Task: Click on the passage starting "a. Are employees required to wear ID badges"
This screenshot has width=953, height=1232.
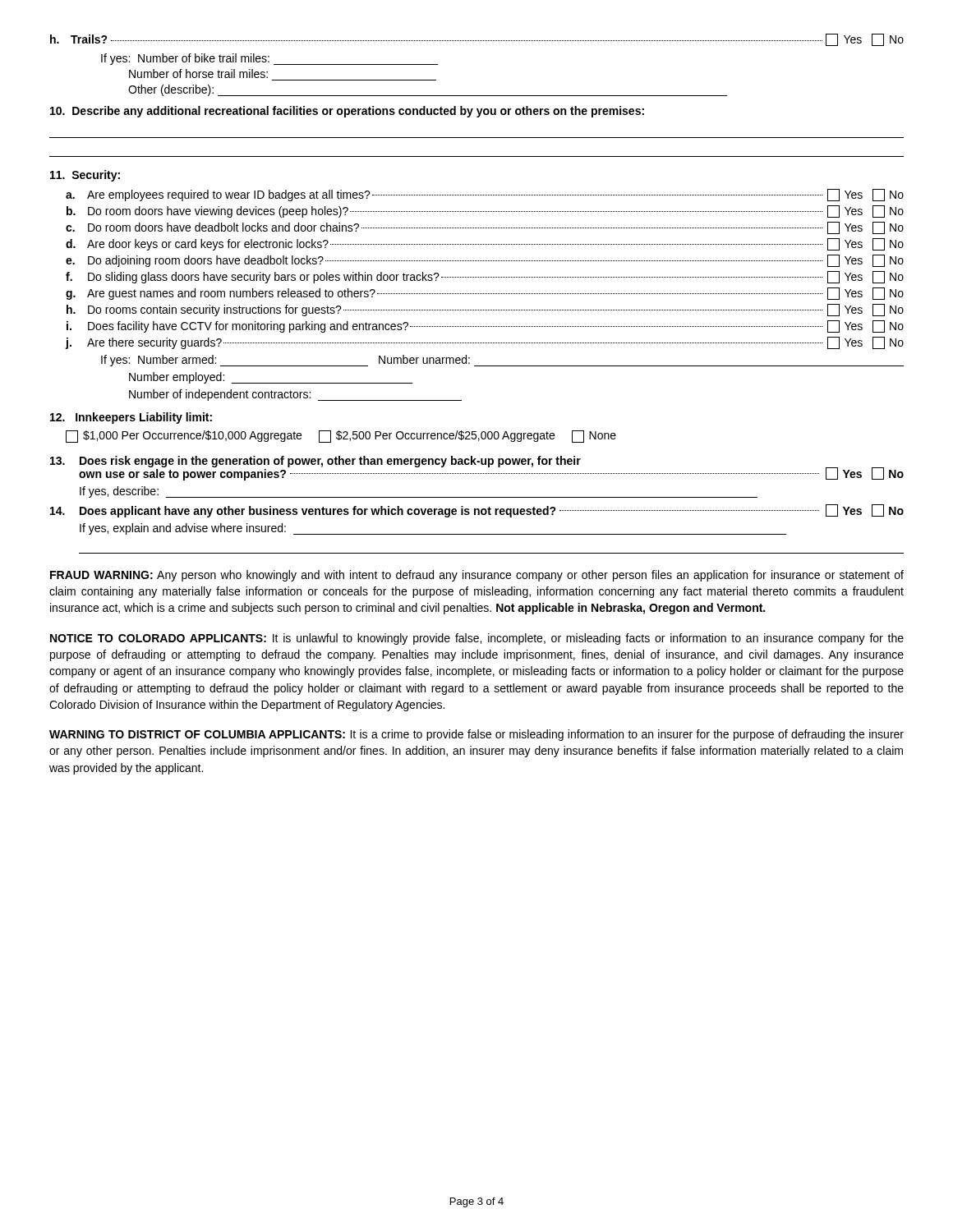Action: point(485,195)
